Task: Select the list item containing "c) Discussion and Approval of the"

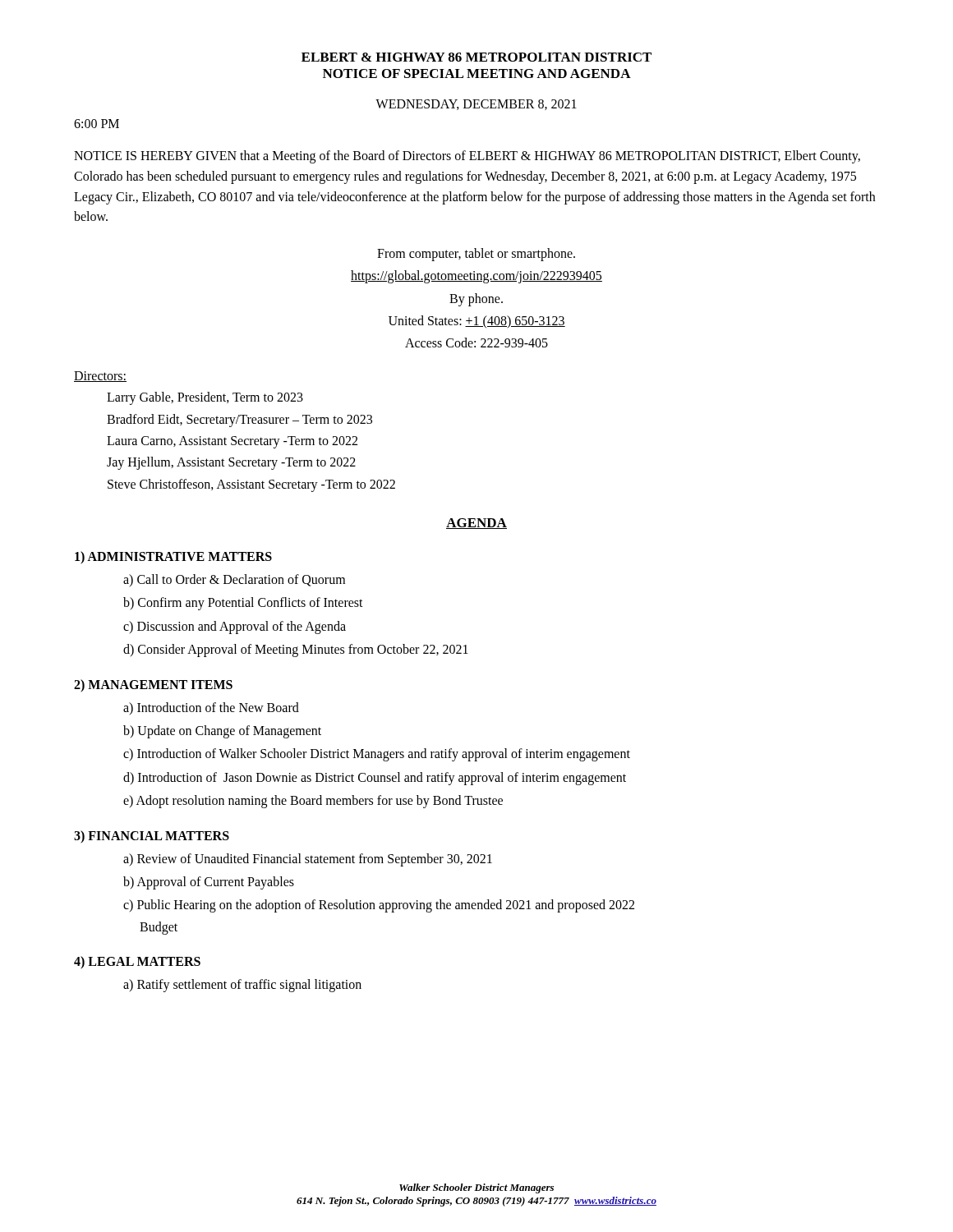Action: click(x=235, y=626)
